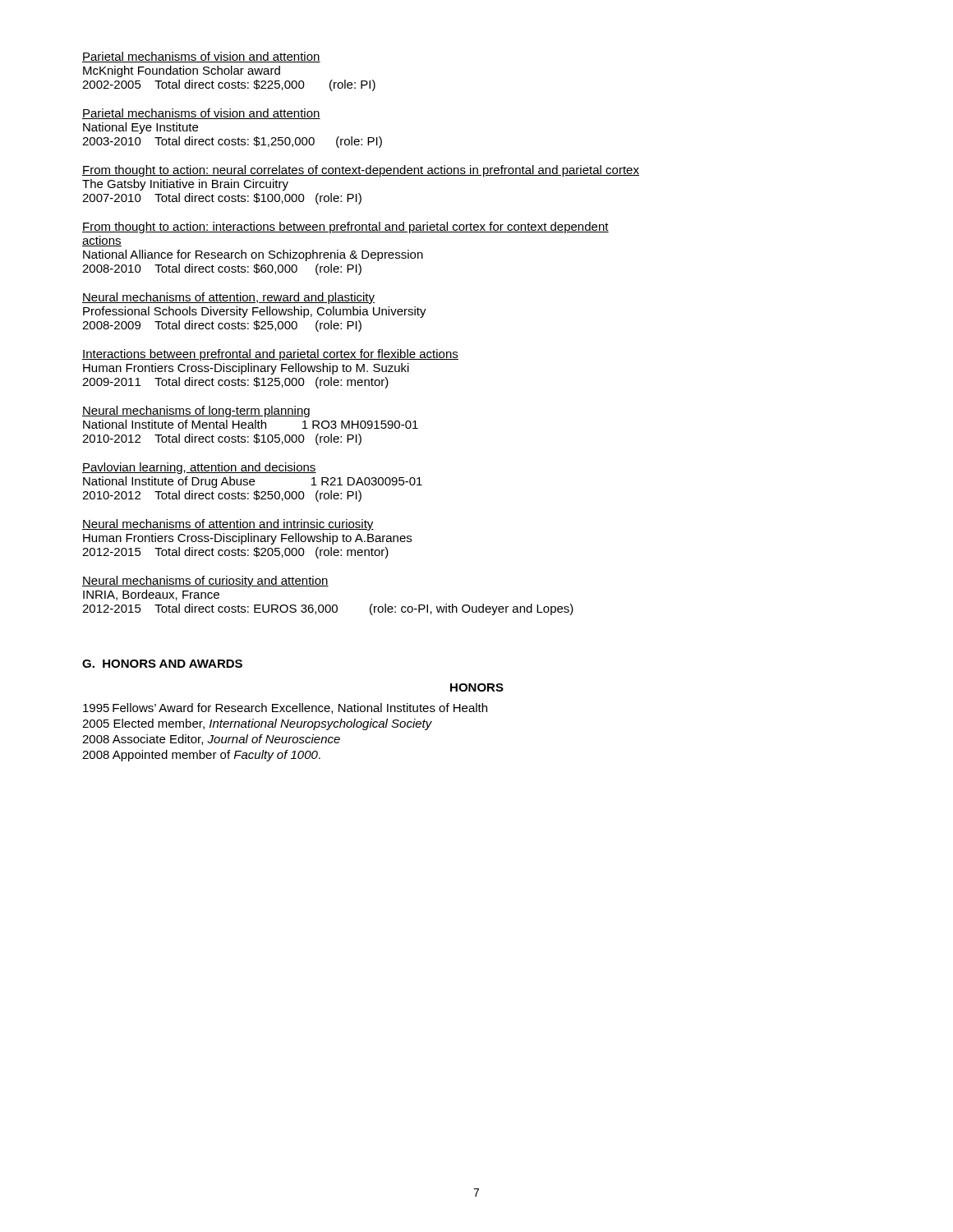Select the text block starting "Parietal mechanisms of vision and attention National"
The width and height of the screenshot is (953, 1232).
pos(201,114)
